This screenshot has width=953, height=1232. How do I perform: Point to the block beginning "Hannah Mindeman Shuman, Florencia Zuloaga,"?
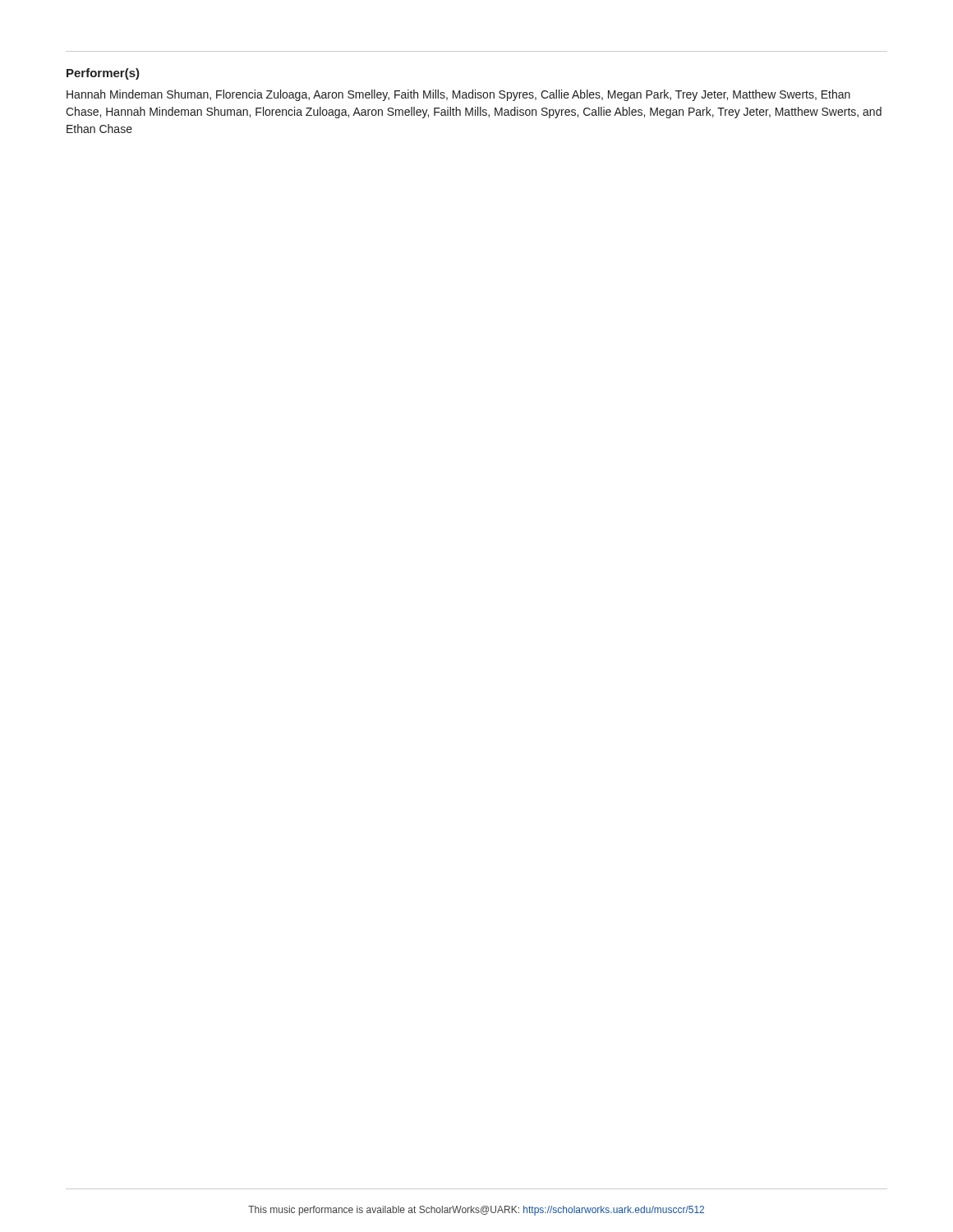click(474, 112)
